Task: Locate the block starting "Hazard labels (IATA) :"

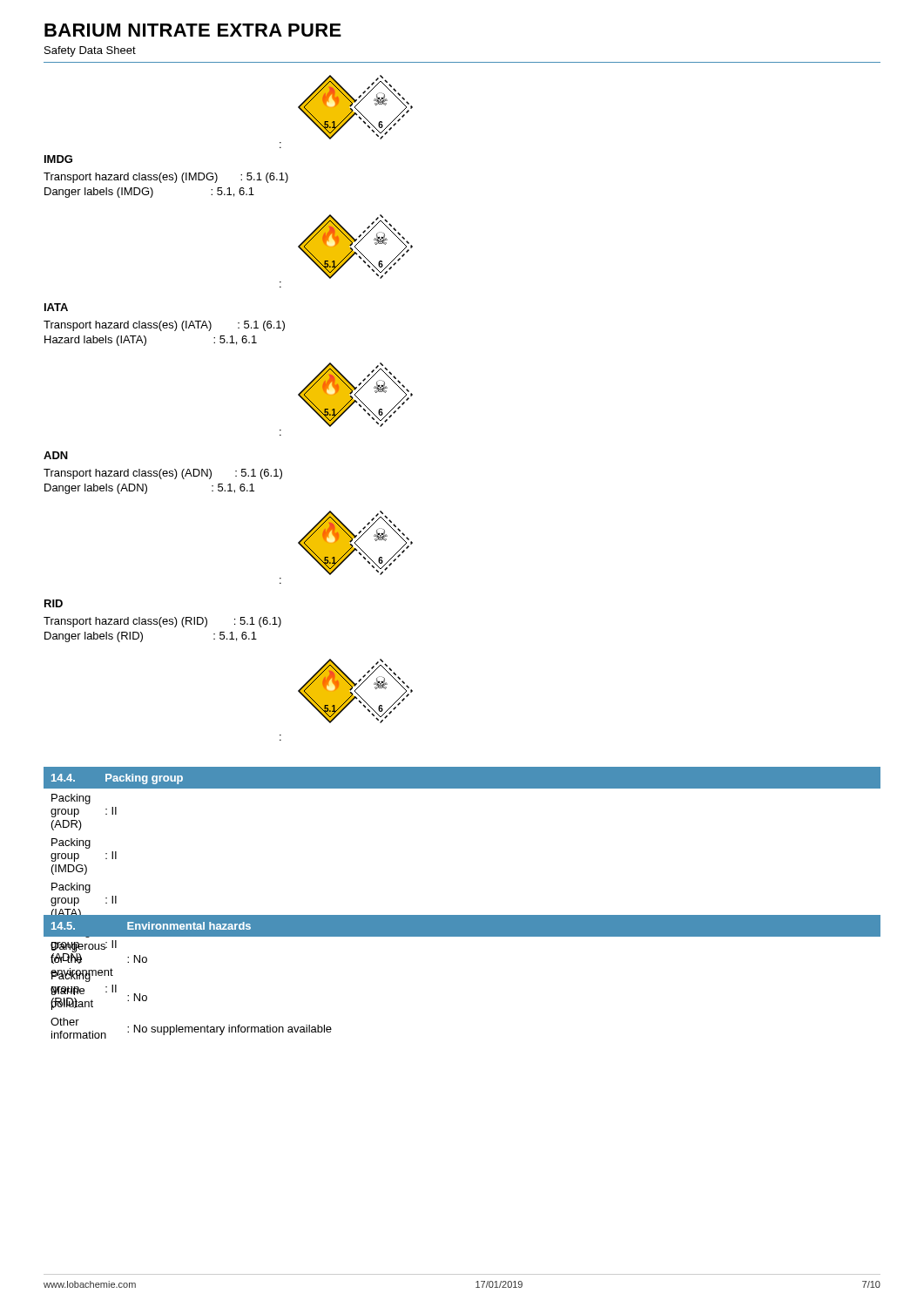Action: coord(150,339)
